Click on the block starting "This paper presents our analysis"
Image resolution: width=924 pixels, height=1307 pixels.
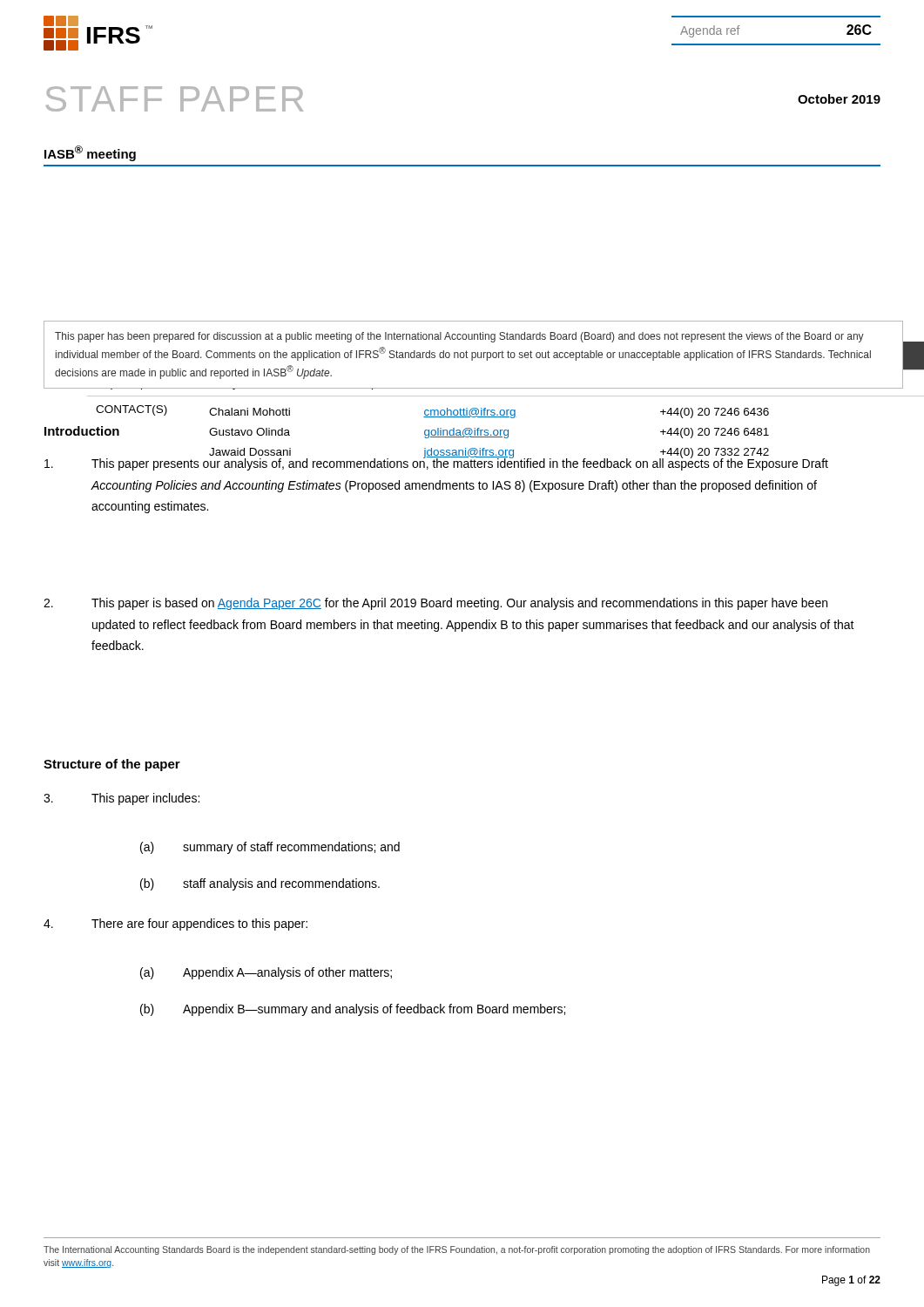pos(455,485)
